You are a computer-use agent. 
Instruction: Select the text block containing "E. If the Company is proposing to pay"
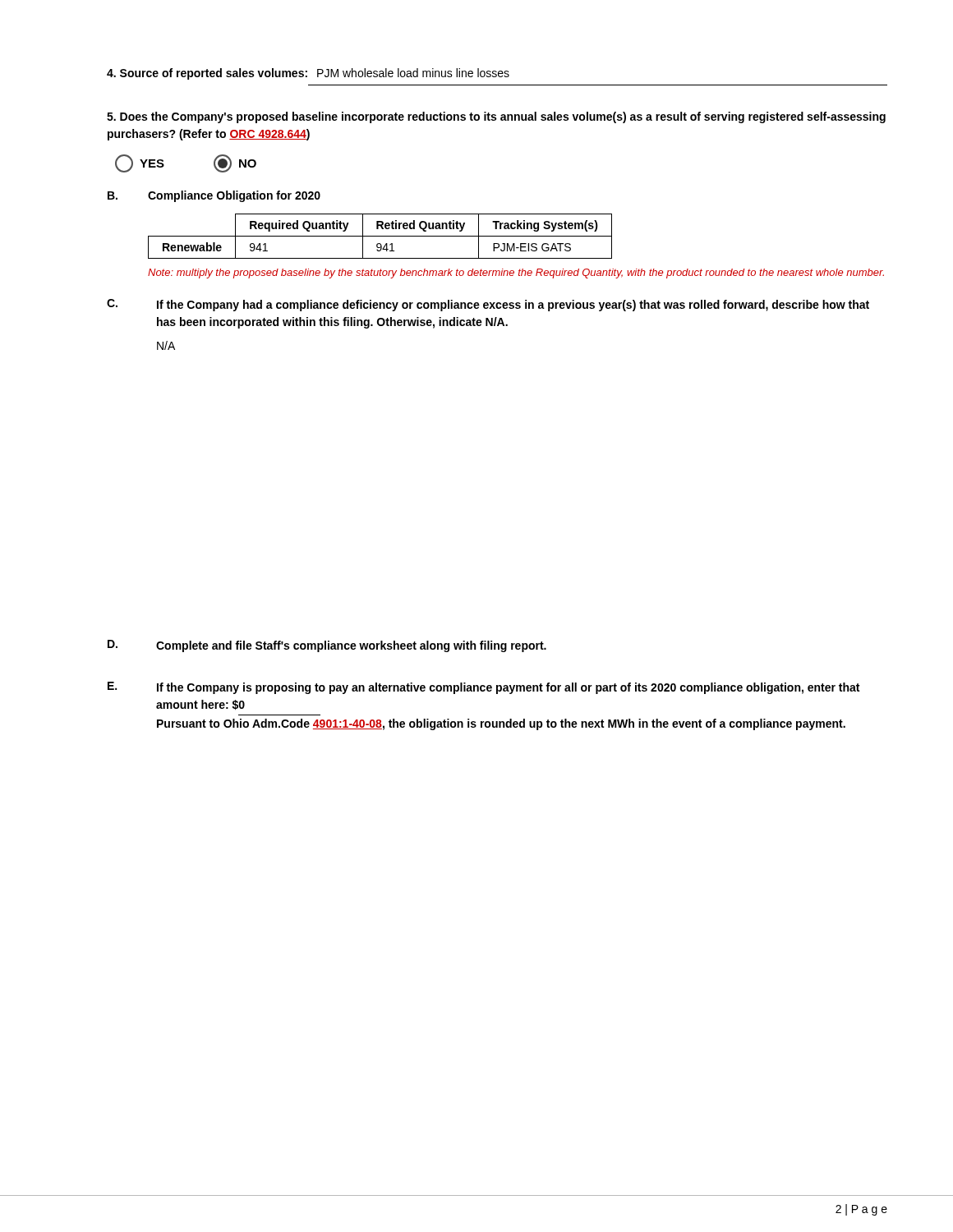(483, 688)
